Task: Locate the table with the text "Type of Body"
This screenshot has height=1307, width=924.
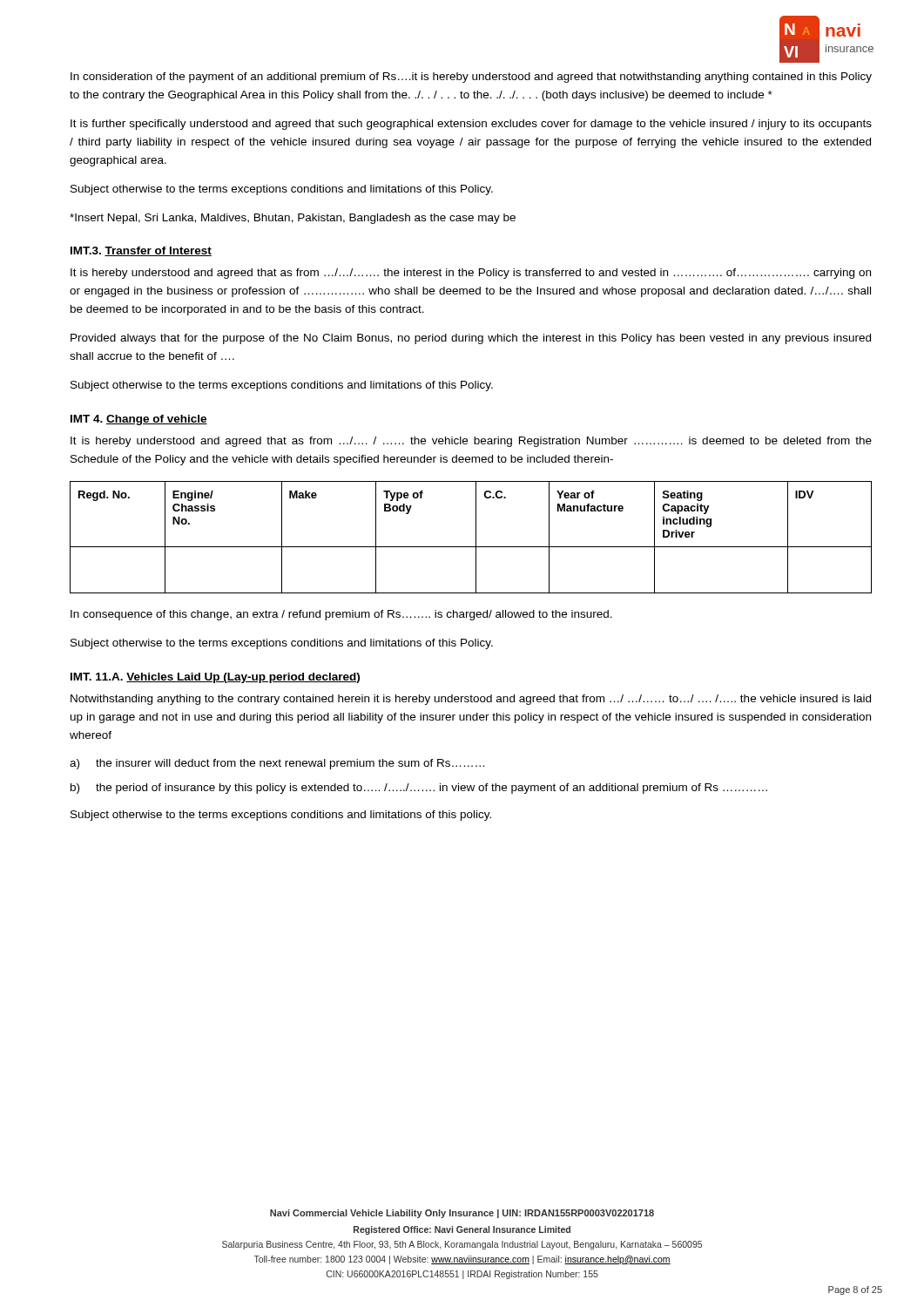Action: [471, 537]
